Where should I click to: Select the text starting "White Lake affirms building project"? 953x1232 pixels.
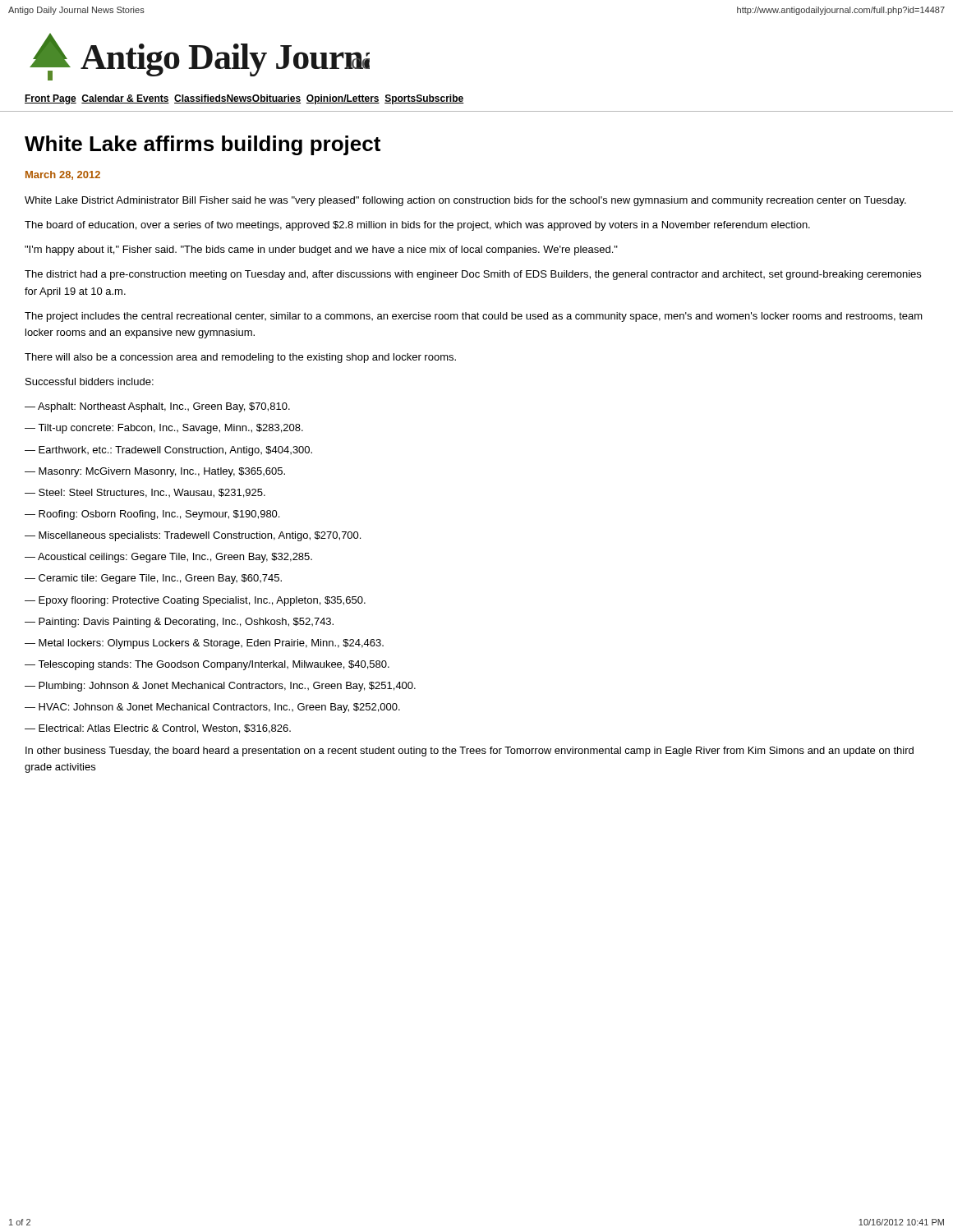coord(203,144)
